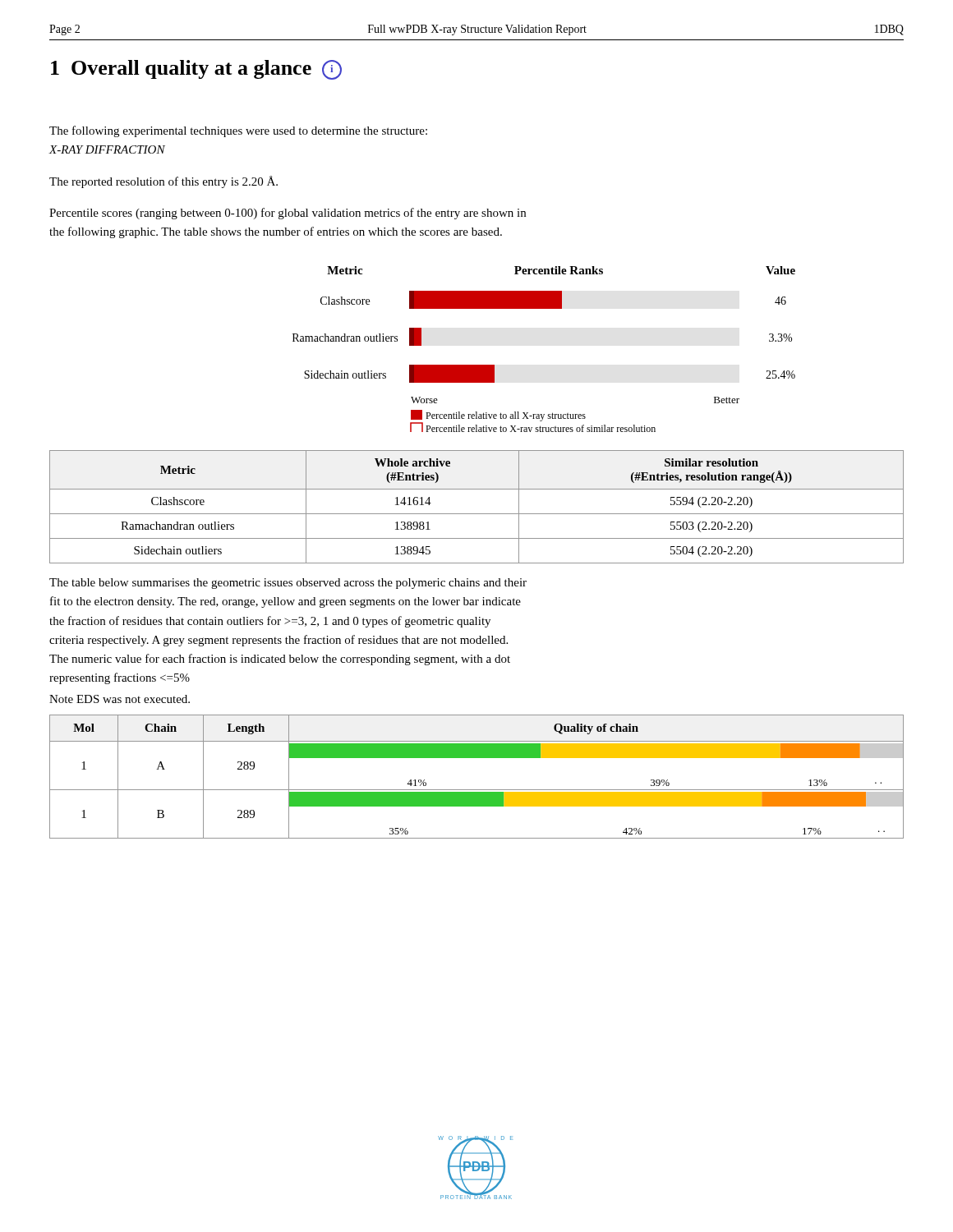Locate the table with the text "Quality of chain"

[x=476, y=777]
